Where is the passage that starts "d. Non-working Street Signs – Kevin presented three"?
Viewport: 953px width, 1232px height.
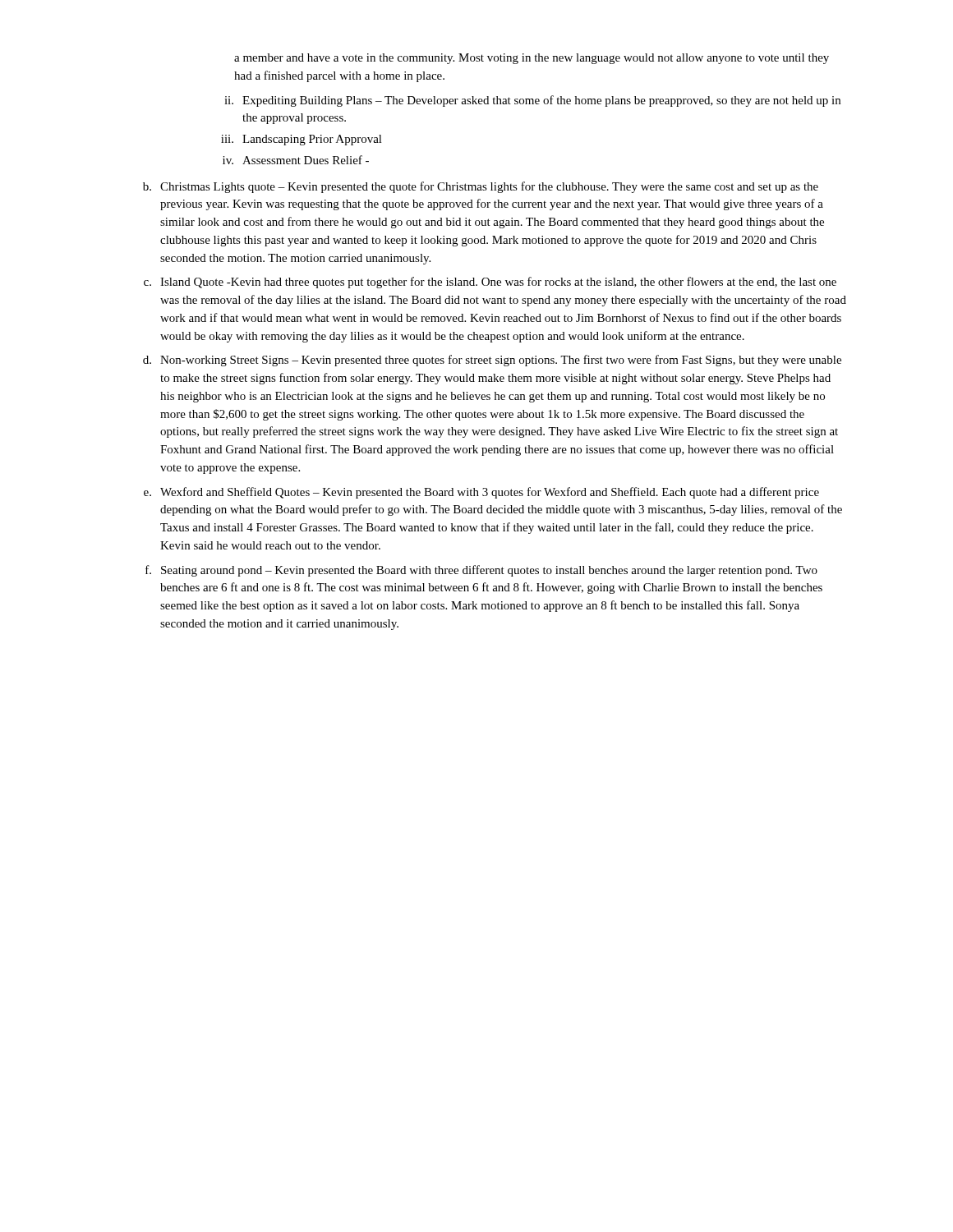(476, 414)
